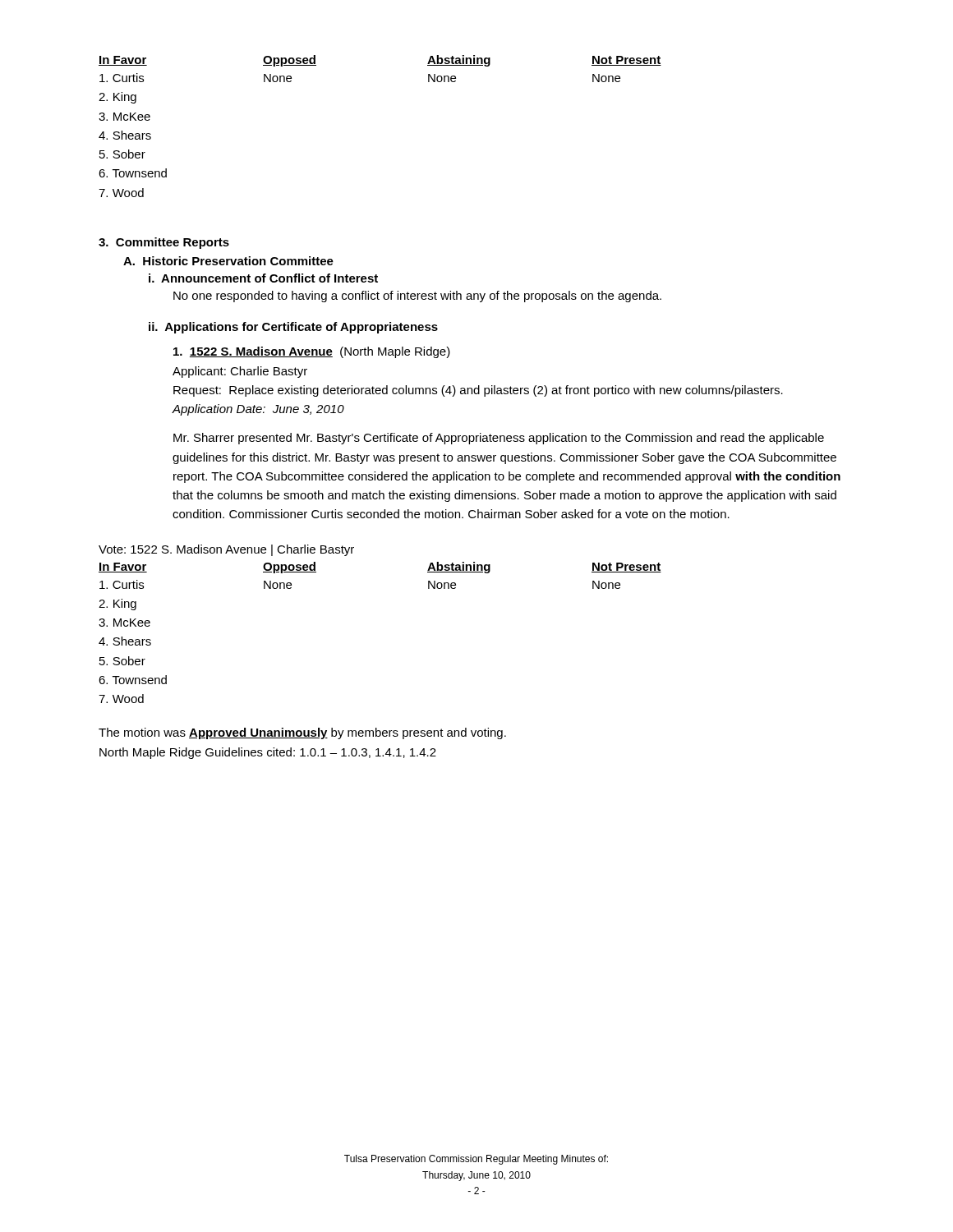Click on the text starting "The motion was Approved"
This screenshot has width=953, height=1232.
(303, 742)
